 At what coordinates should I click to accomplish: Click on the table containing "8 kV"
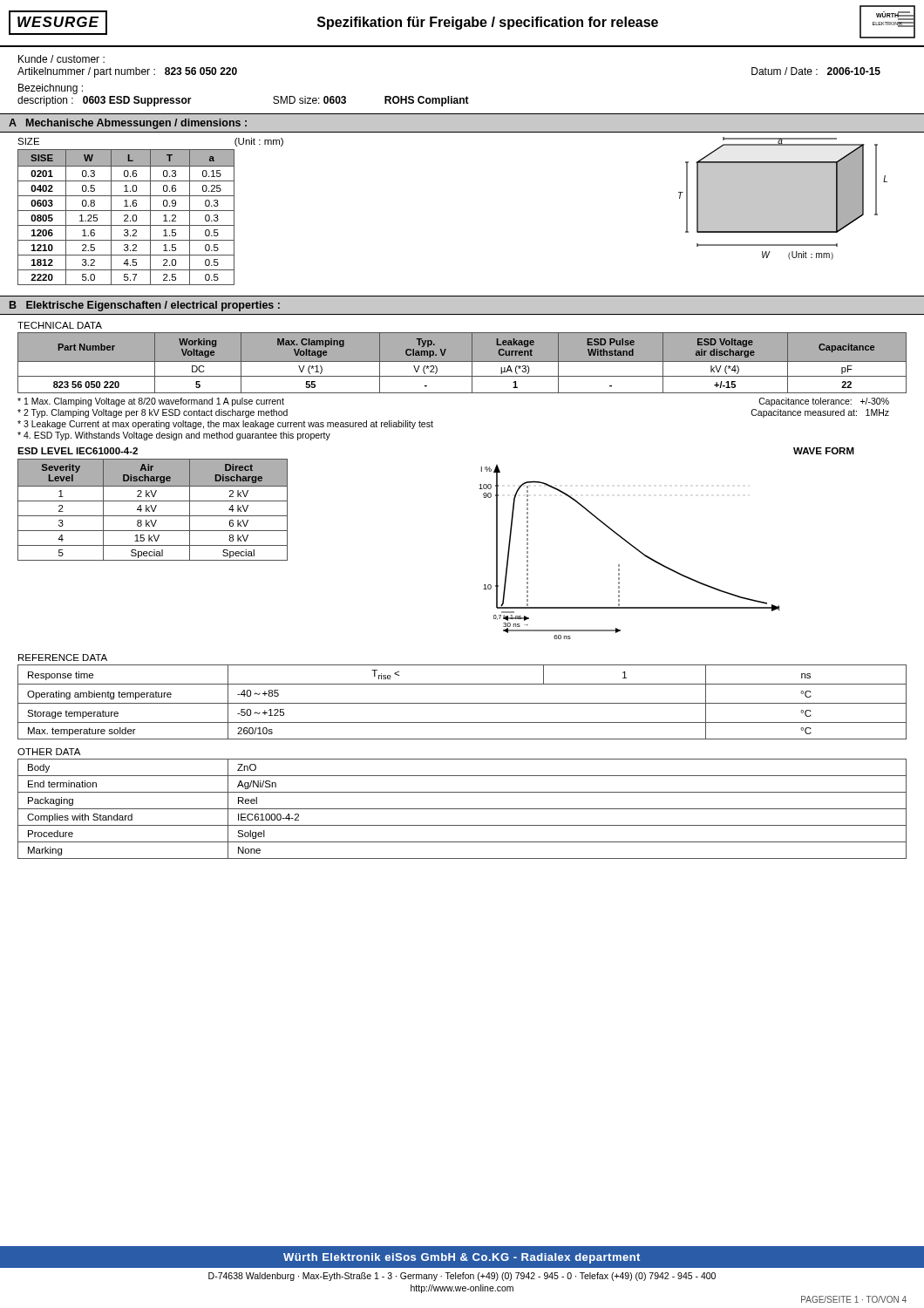click(x=166, y=510)
